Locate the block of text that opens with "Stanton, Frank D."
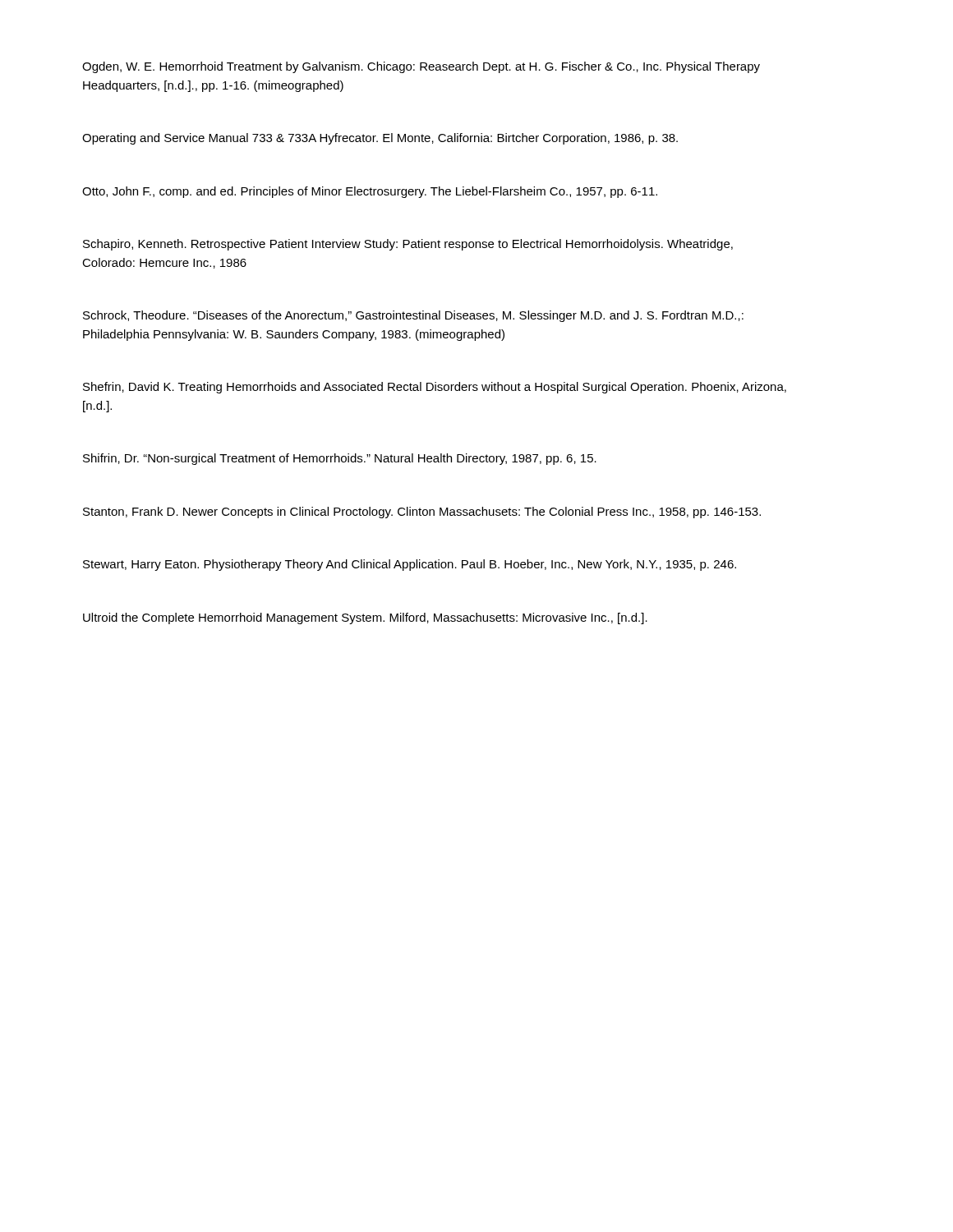Viewport: 953px width, 1232px height. click(422, 511)
